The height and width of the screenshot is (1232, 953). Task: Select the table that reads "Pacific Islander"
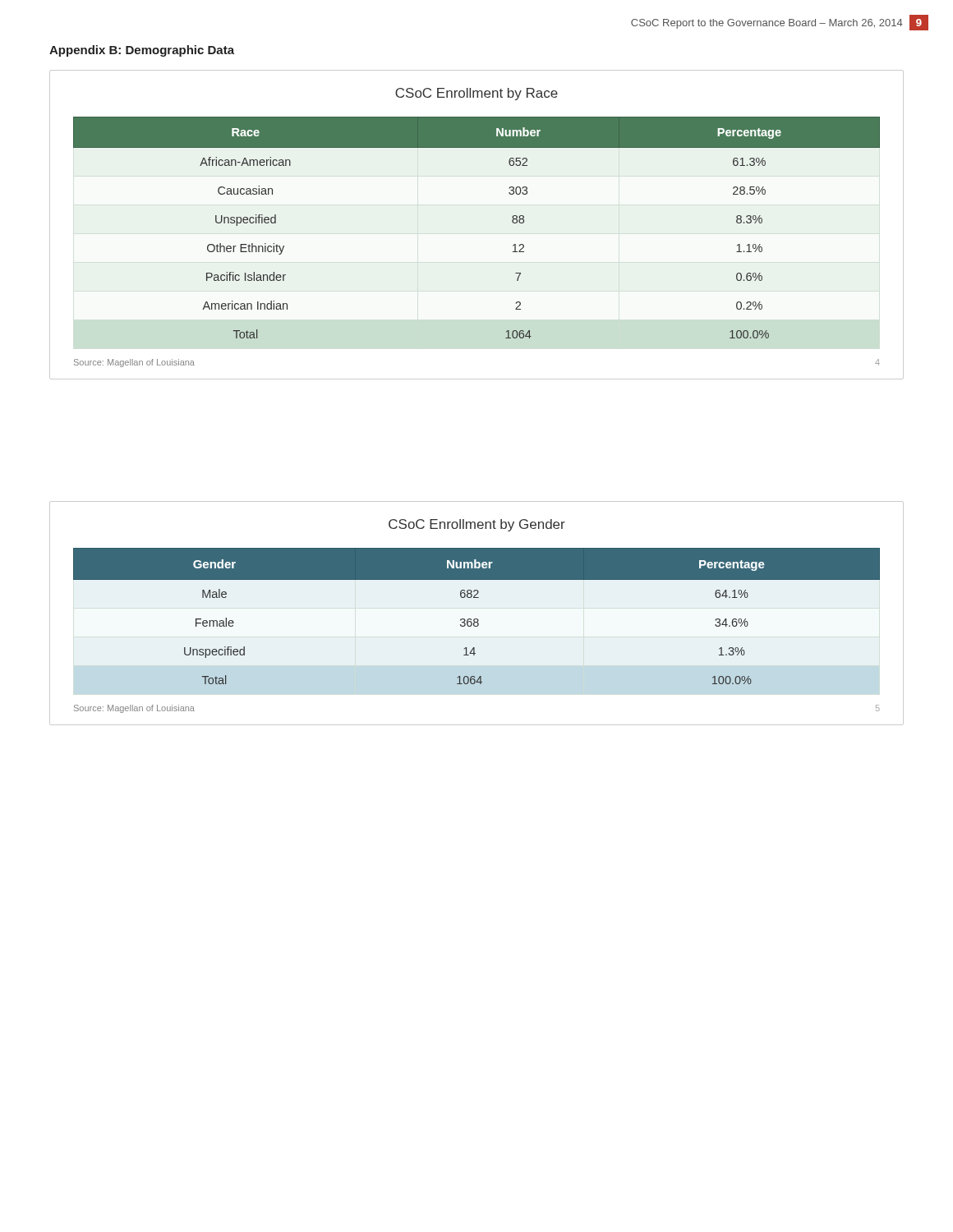(476, 233)
